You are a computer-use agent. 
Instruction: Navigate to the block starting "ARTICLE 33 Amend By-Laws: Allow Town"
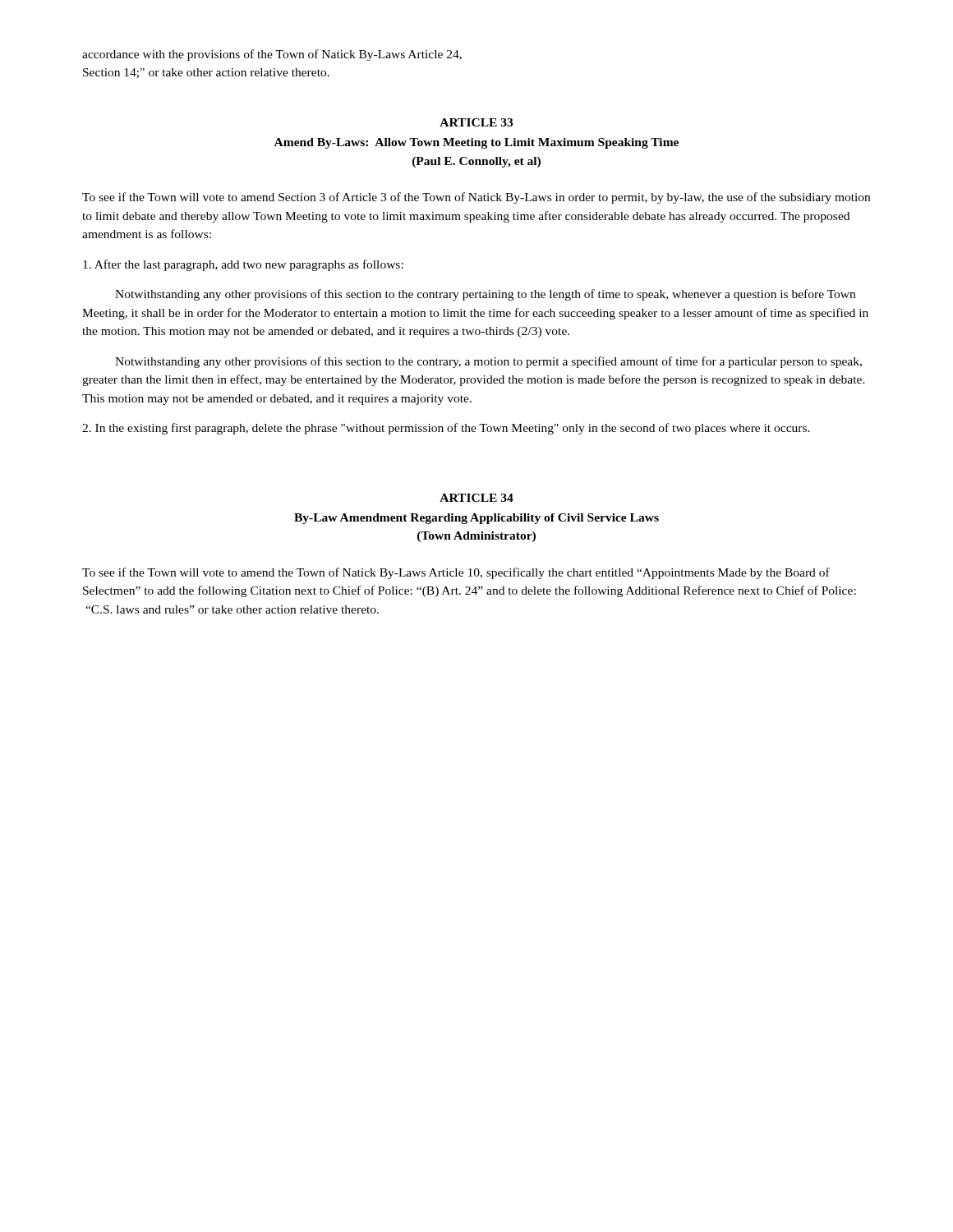point(476,142)
